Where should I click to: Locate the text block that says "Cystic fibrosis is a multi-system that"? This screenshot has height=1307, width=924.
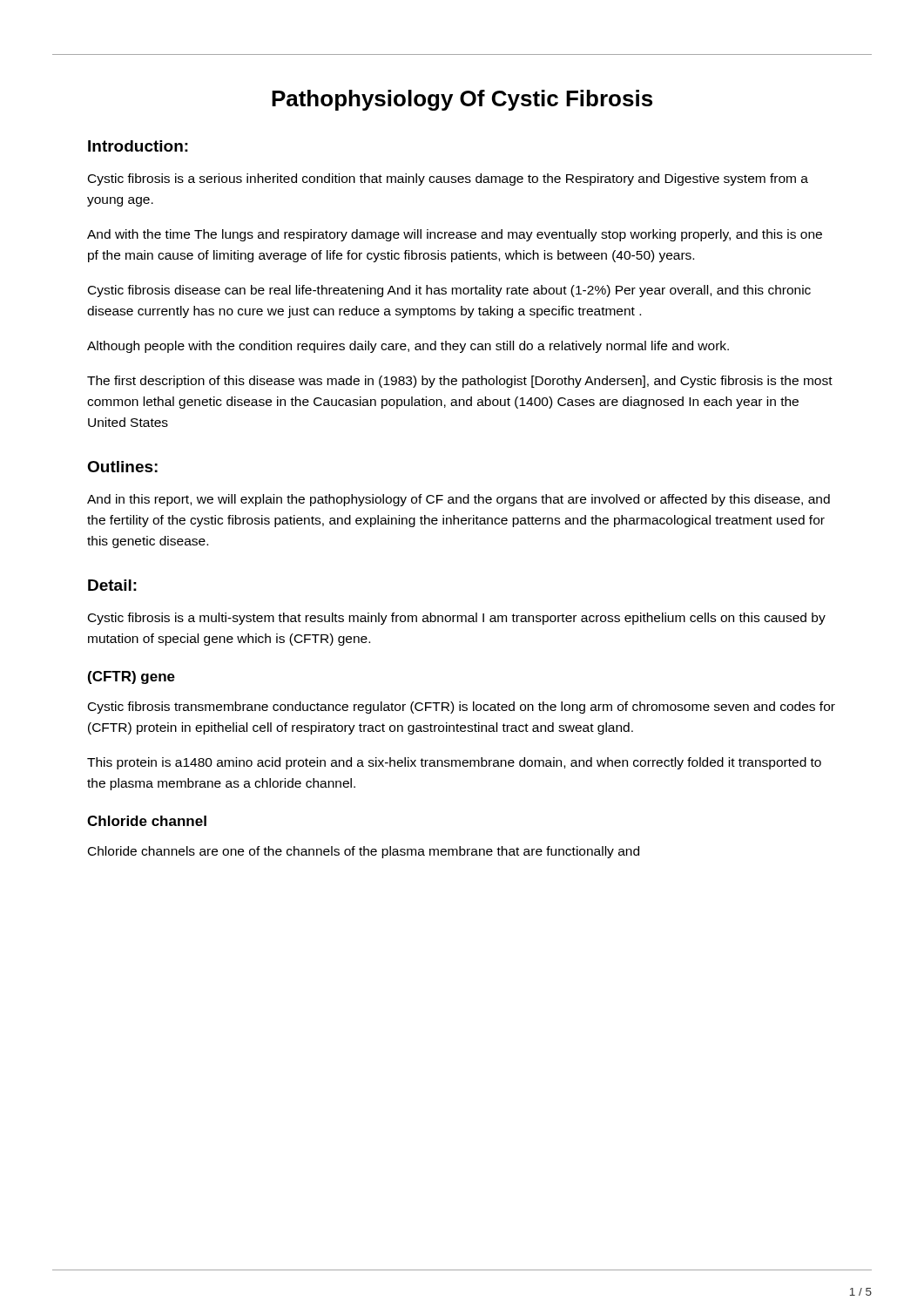pos(462,628)
